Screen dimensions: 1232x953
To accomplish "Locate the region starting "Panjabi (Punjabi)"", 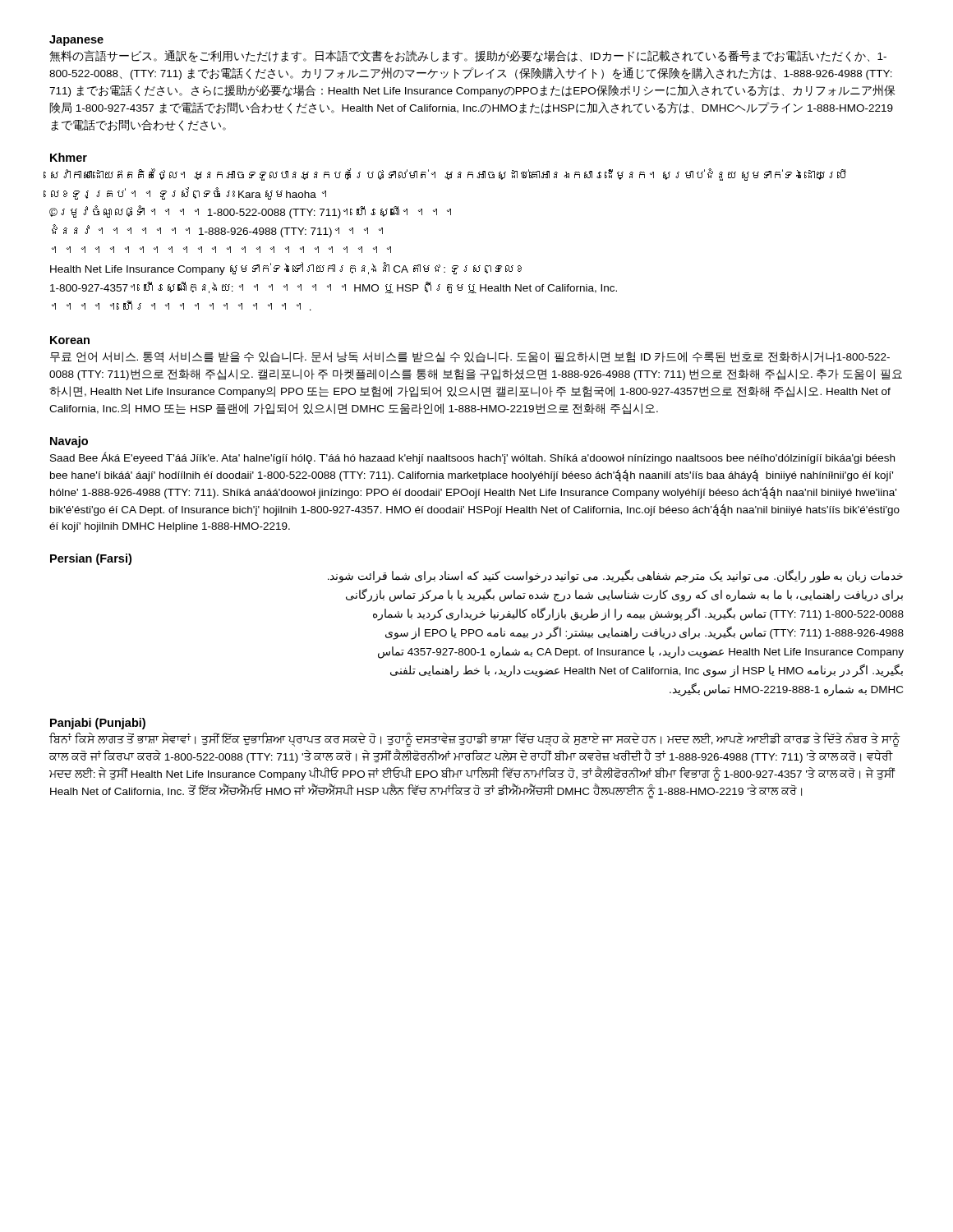I will point(98,723).
